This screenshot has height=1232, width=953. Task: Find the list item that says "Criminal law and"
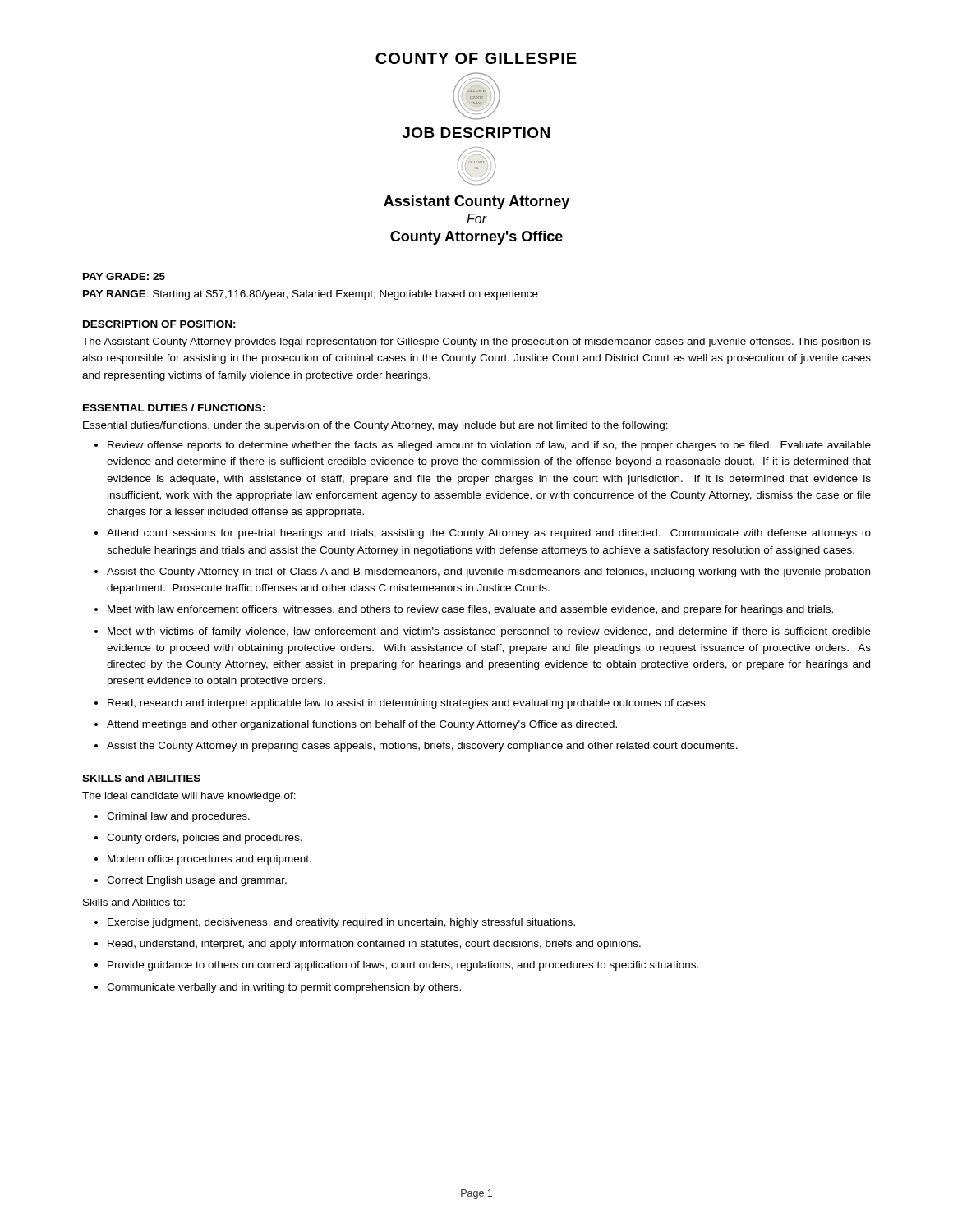pos(178,817)
